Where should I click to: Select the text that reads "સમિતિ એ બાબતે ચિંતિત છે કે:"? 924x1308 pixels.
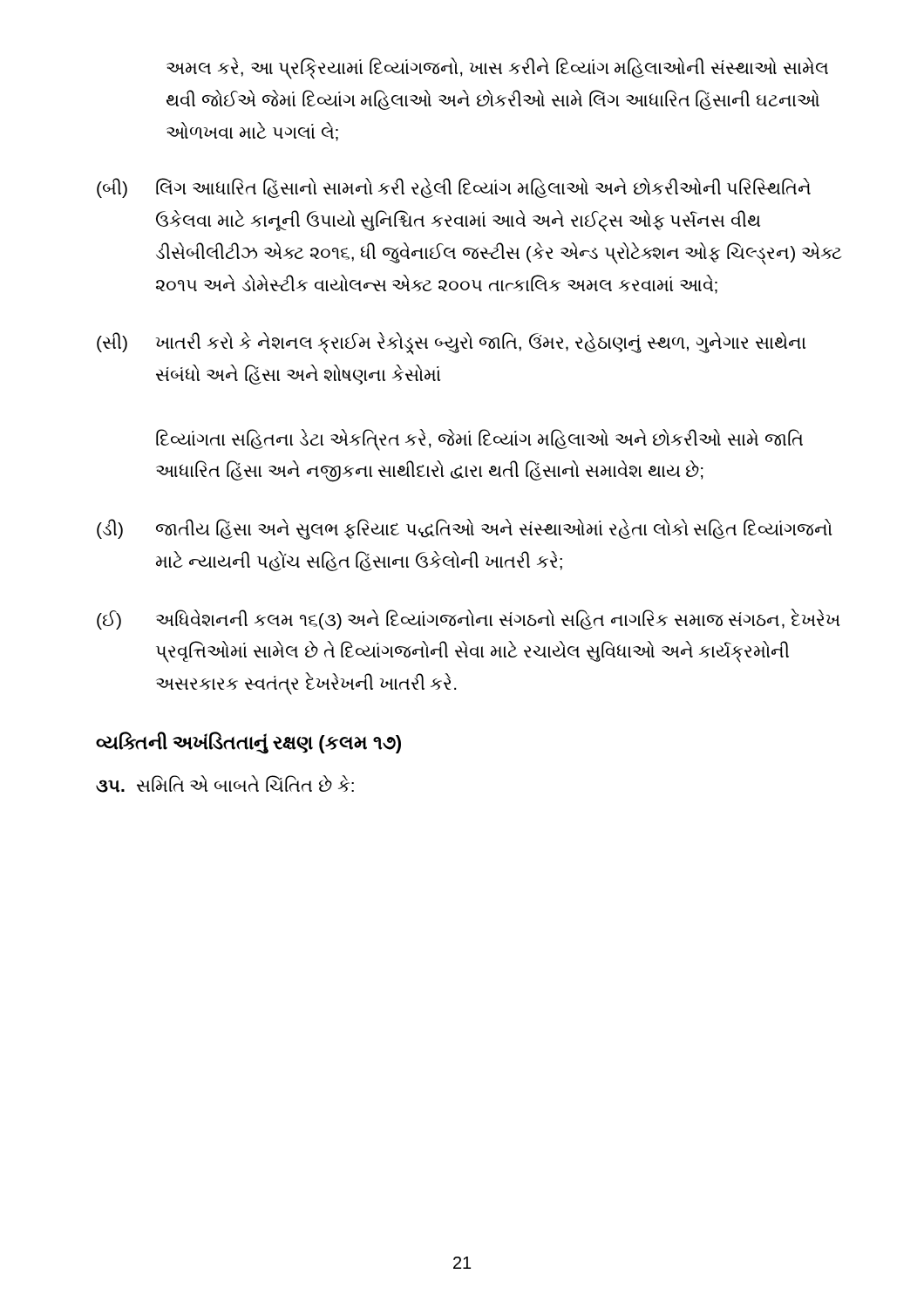point(226,785)
